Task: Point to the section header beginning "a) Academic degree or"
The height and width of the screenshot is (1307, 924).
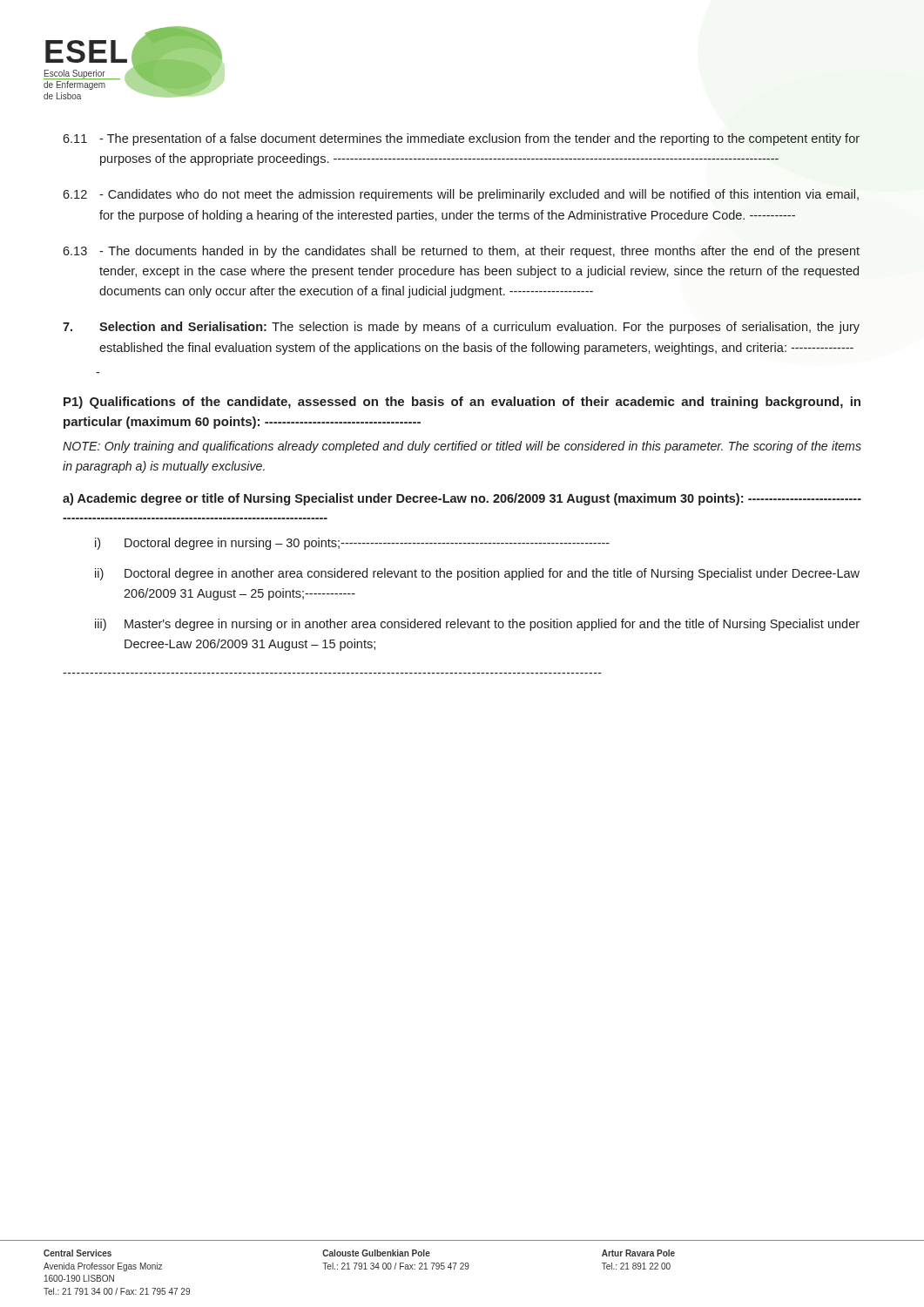Action: [x=462, y=508]
